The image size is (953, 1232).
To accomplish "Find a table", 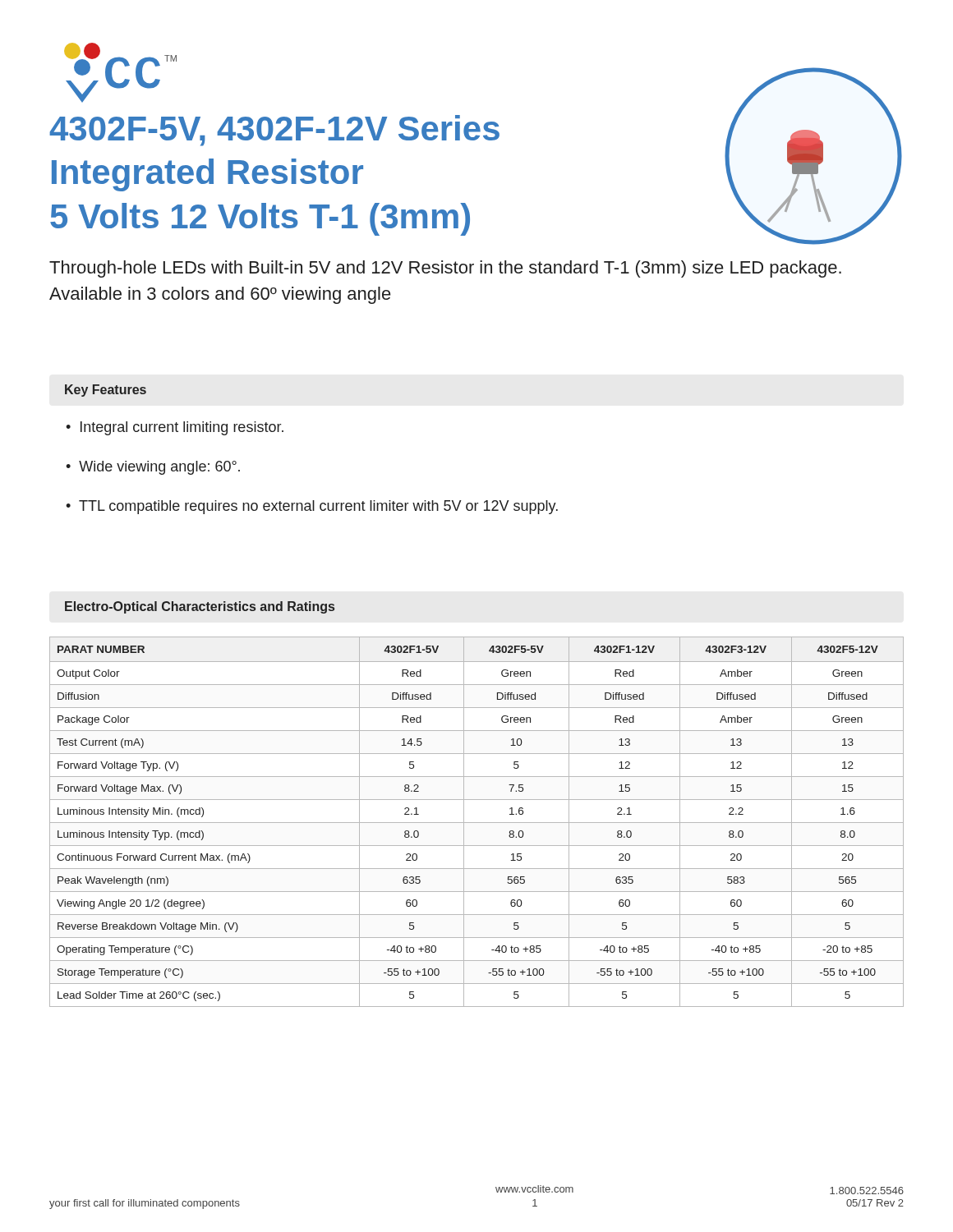I will tap(476, 822).
